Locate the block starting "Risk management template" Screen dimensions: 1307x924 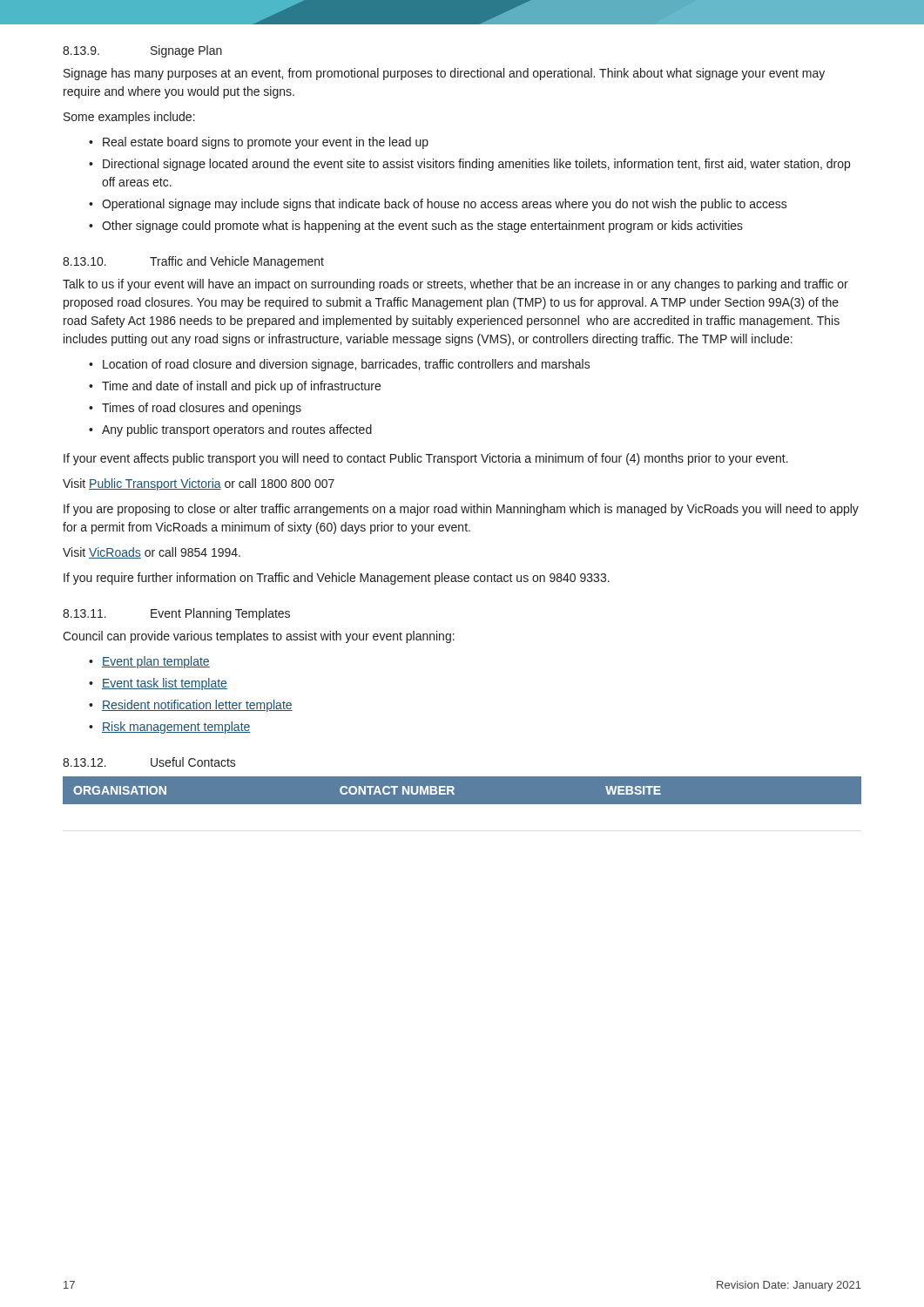coord(176,728)
